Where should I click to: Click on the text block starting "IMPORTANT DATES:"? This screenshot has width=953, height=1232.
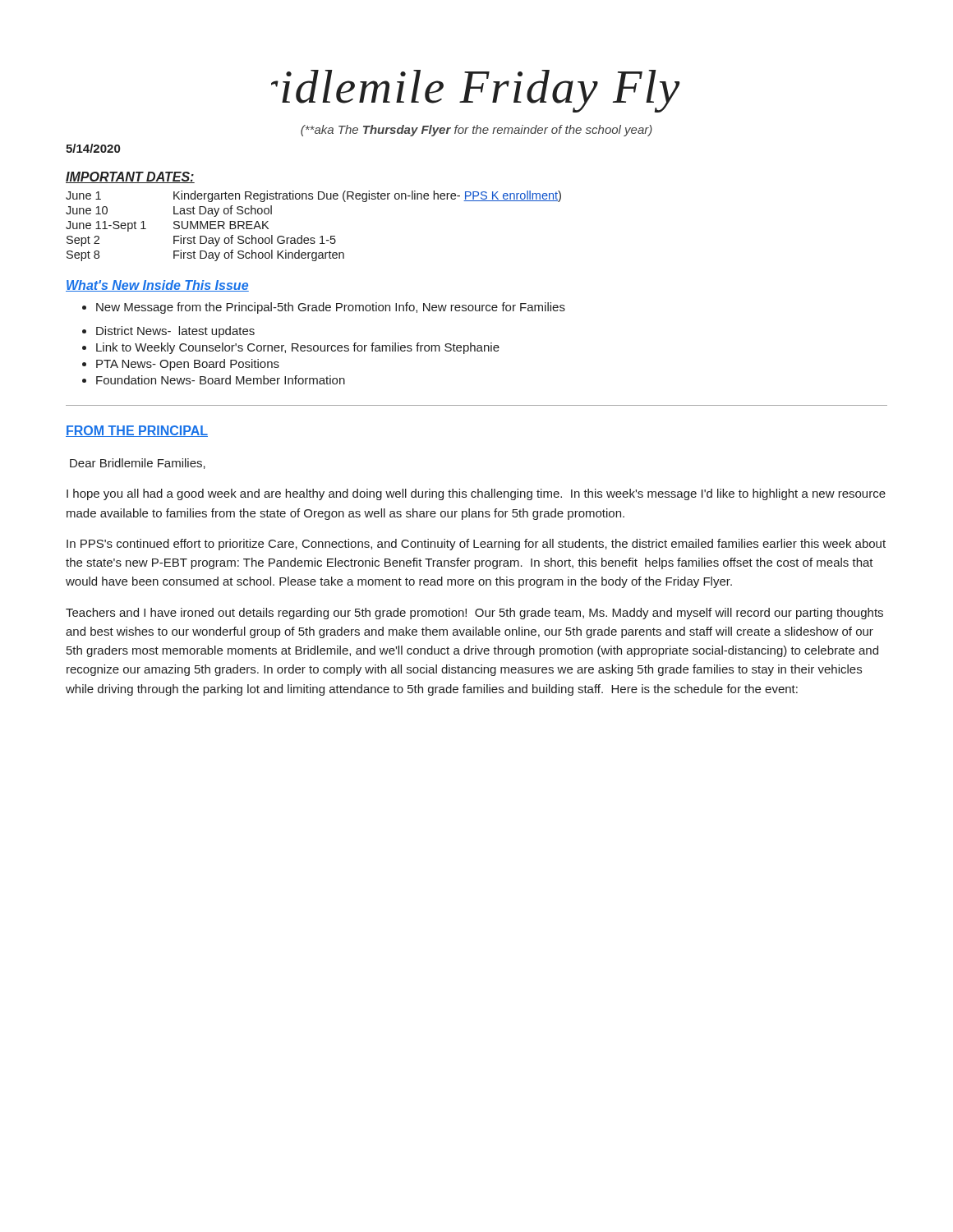point(130,177)
